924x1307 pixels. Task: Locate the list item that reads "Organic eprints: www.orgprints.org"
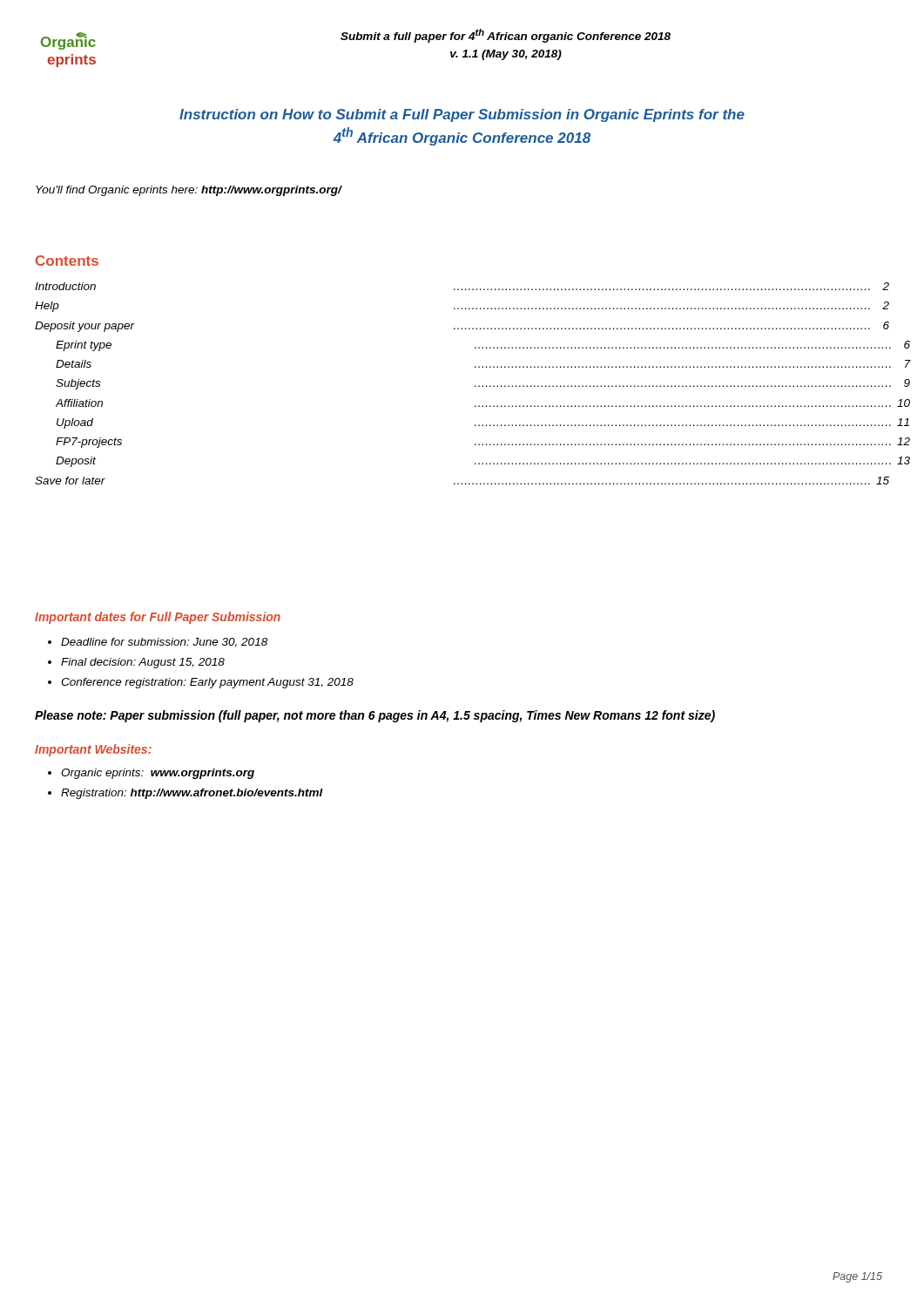tap(158, 772)
